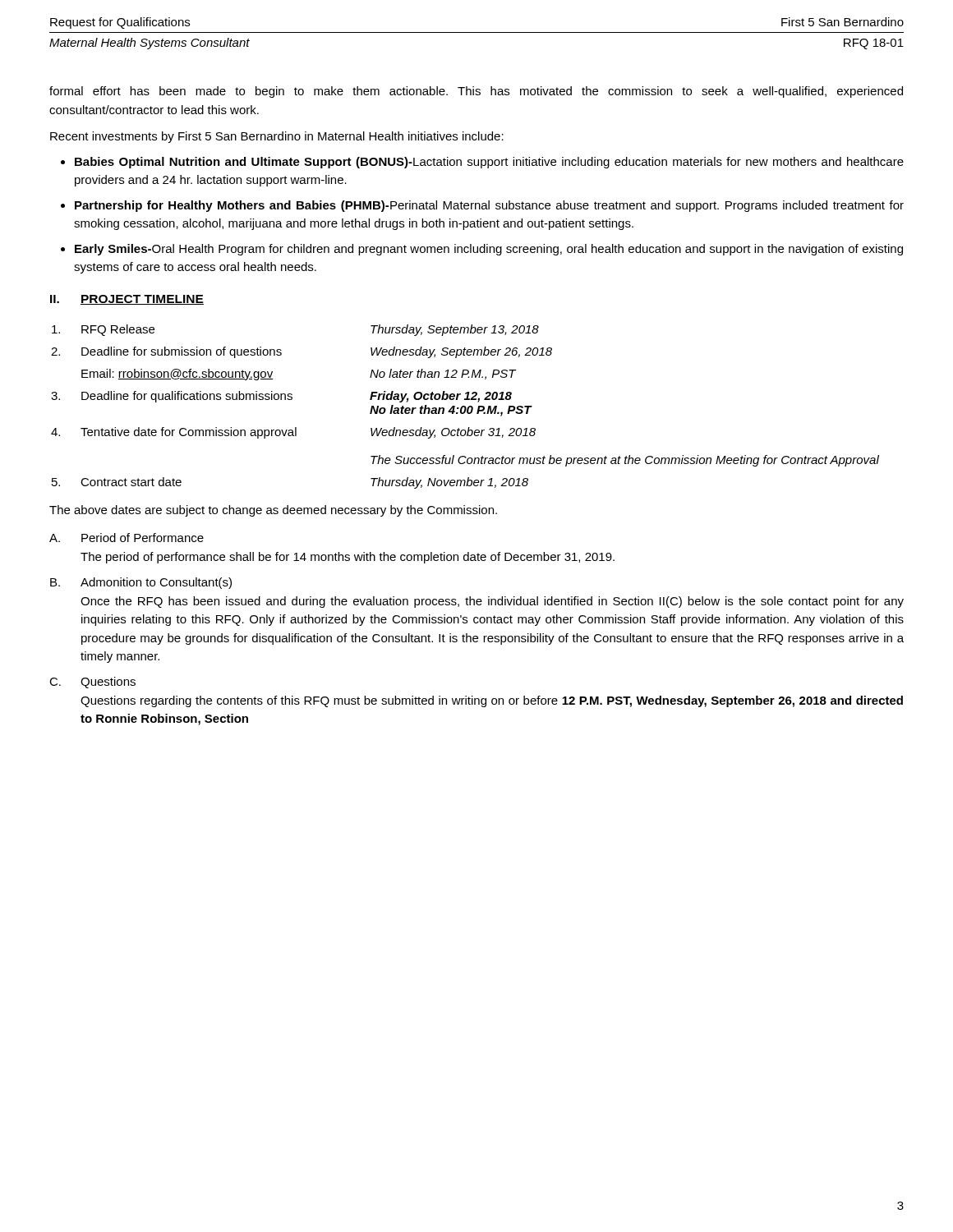Click on the element starting "A. Period of"
This screenshot has height=1232, width=953.
click(476, 548)
